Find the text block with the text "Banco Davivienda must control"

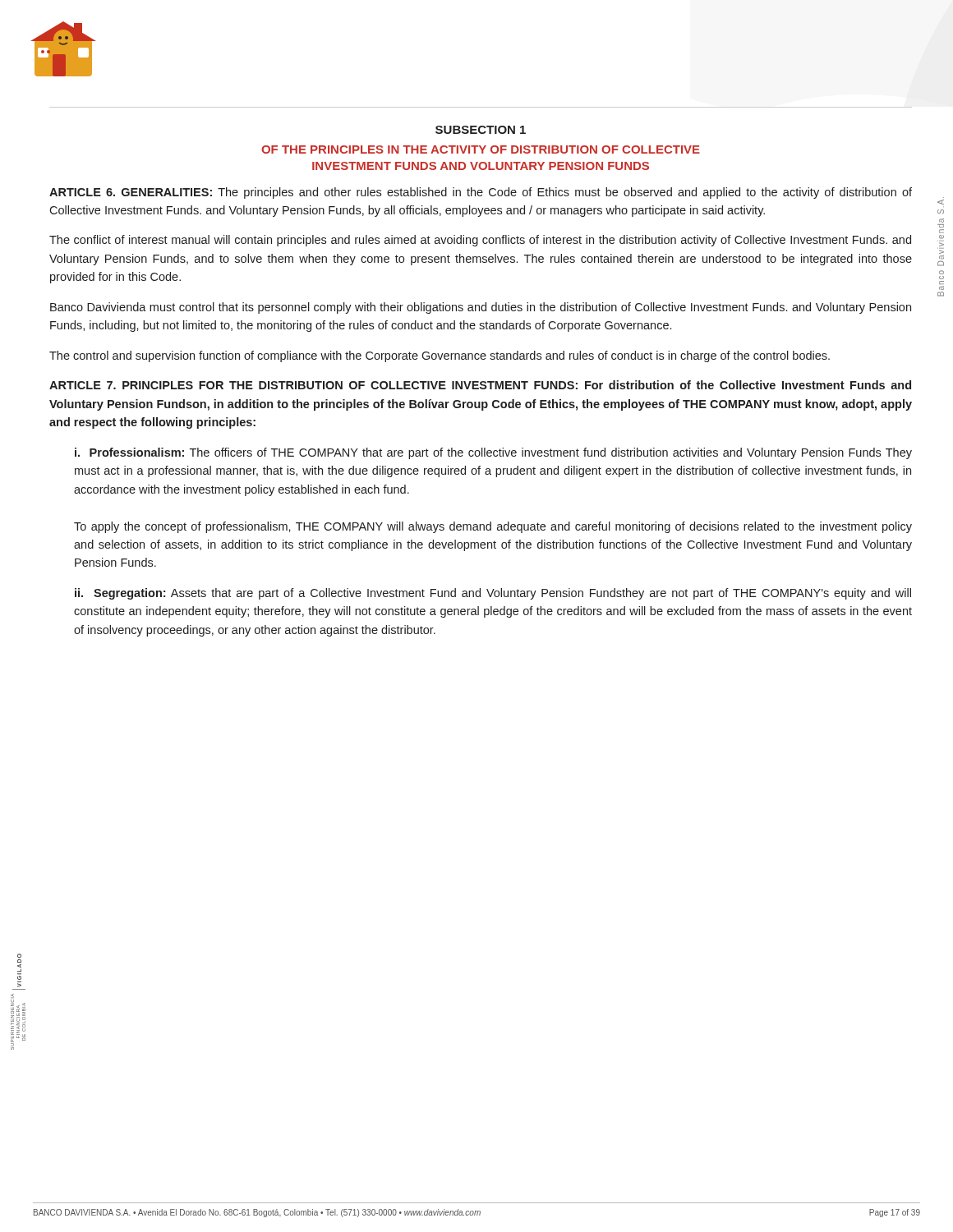481,316
